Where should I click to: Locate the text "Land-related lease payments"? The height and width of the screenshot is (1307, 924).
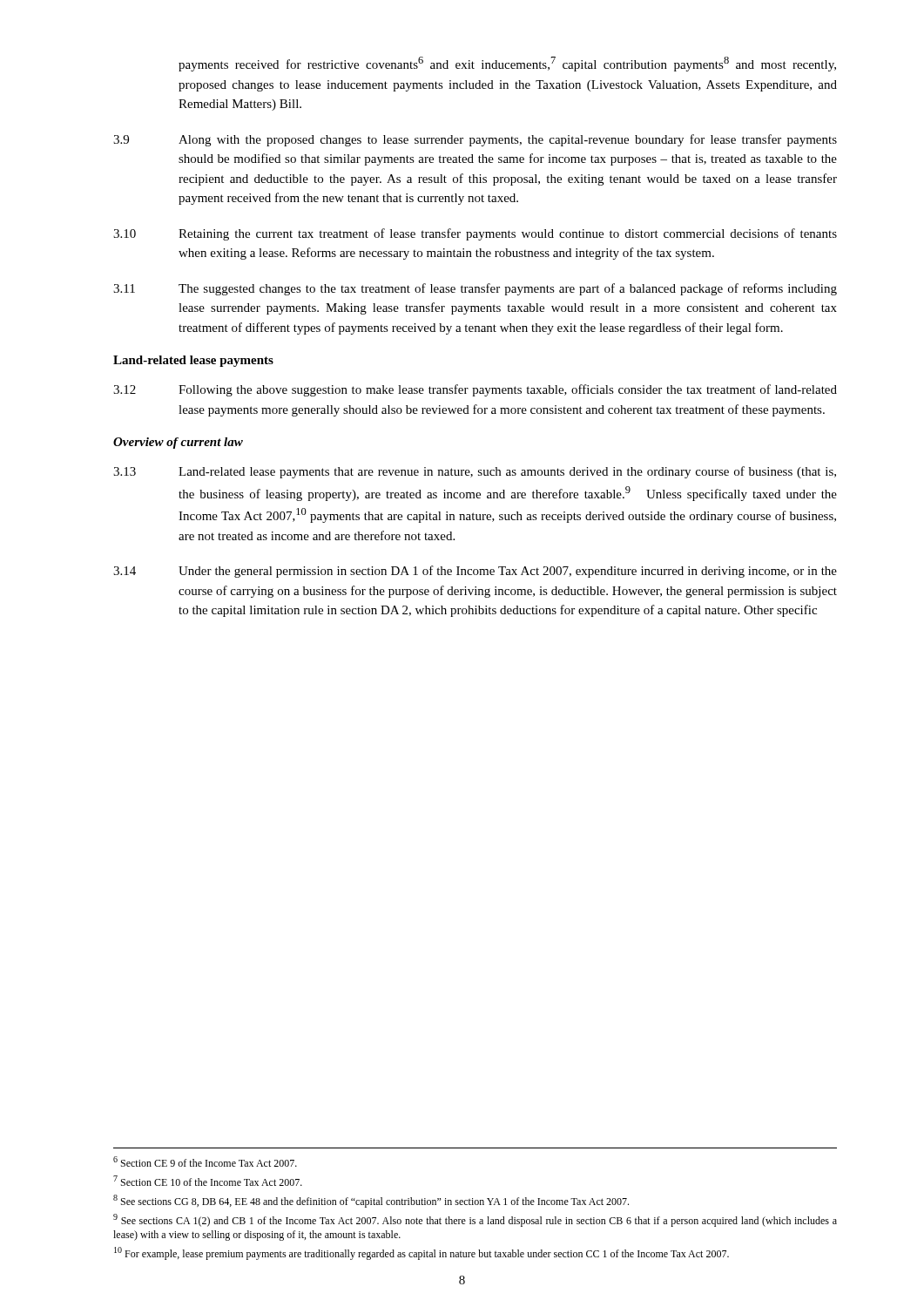193,360
